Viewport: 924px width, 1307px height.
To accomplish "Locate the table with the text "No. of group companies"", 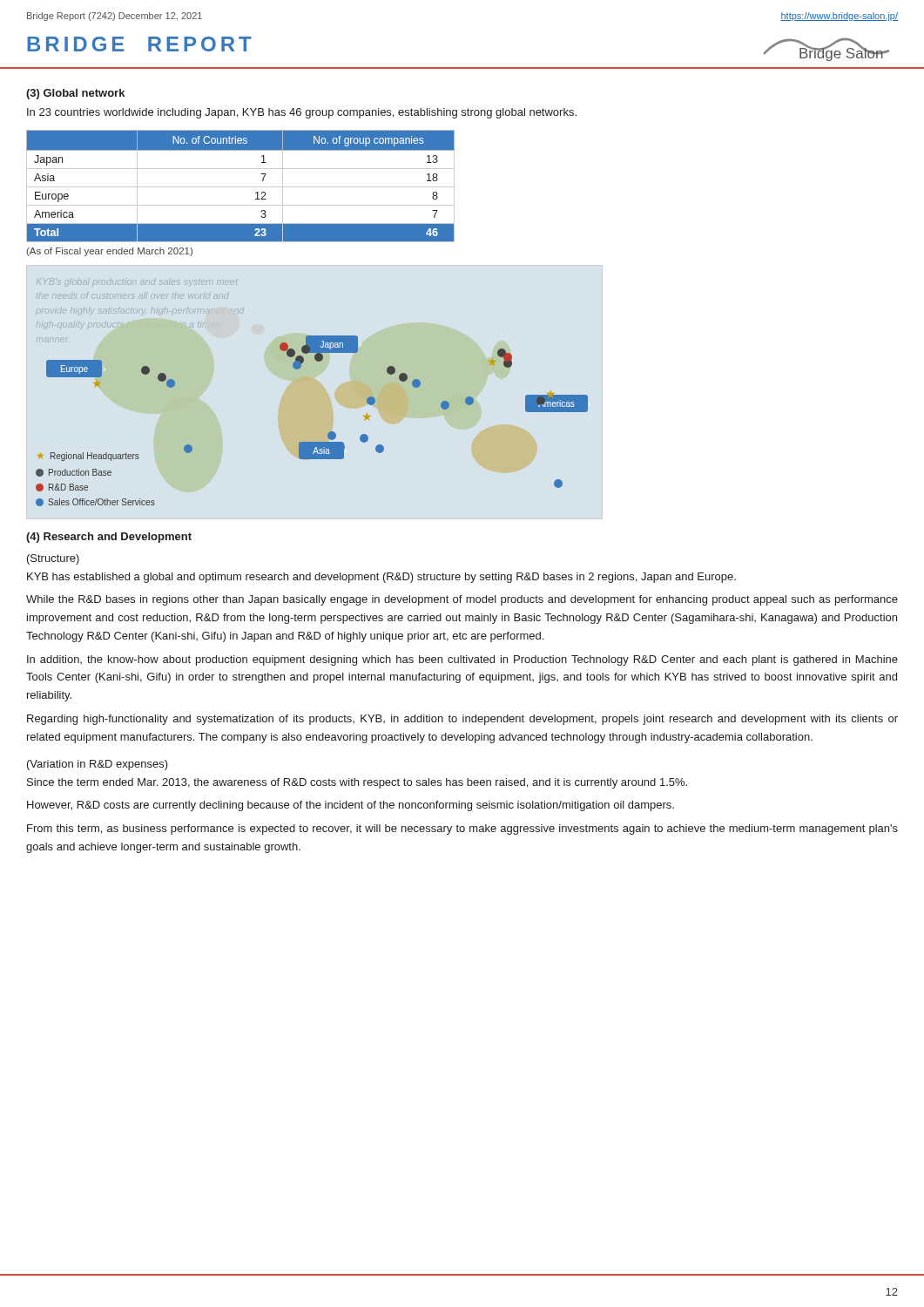I will 462,186.
